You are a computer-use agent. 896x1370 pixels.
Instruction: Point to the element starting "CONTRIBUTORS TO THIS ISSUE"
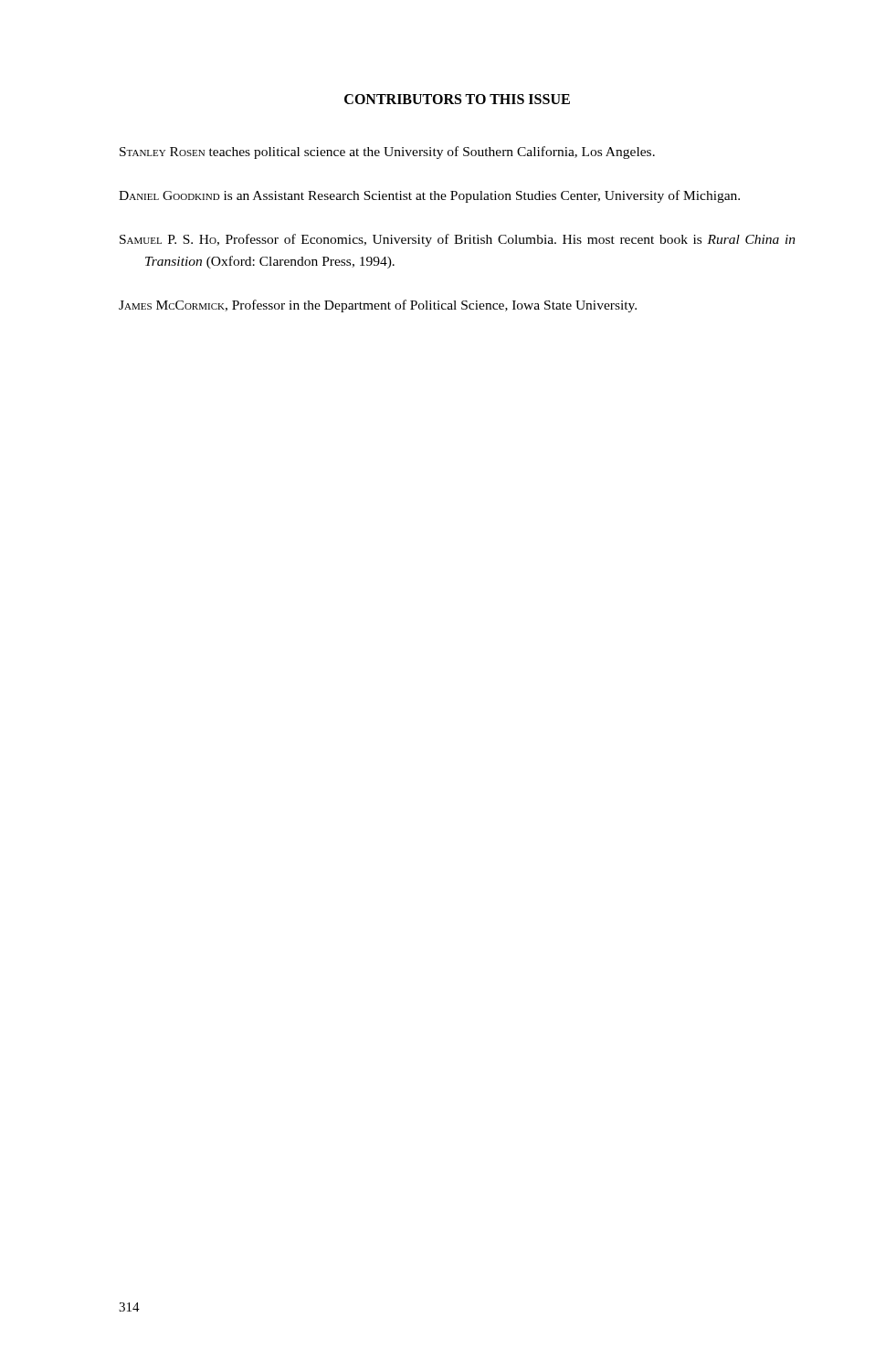pyautogui.click(x=457, y=99)
